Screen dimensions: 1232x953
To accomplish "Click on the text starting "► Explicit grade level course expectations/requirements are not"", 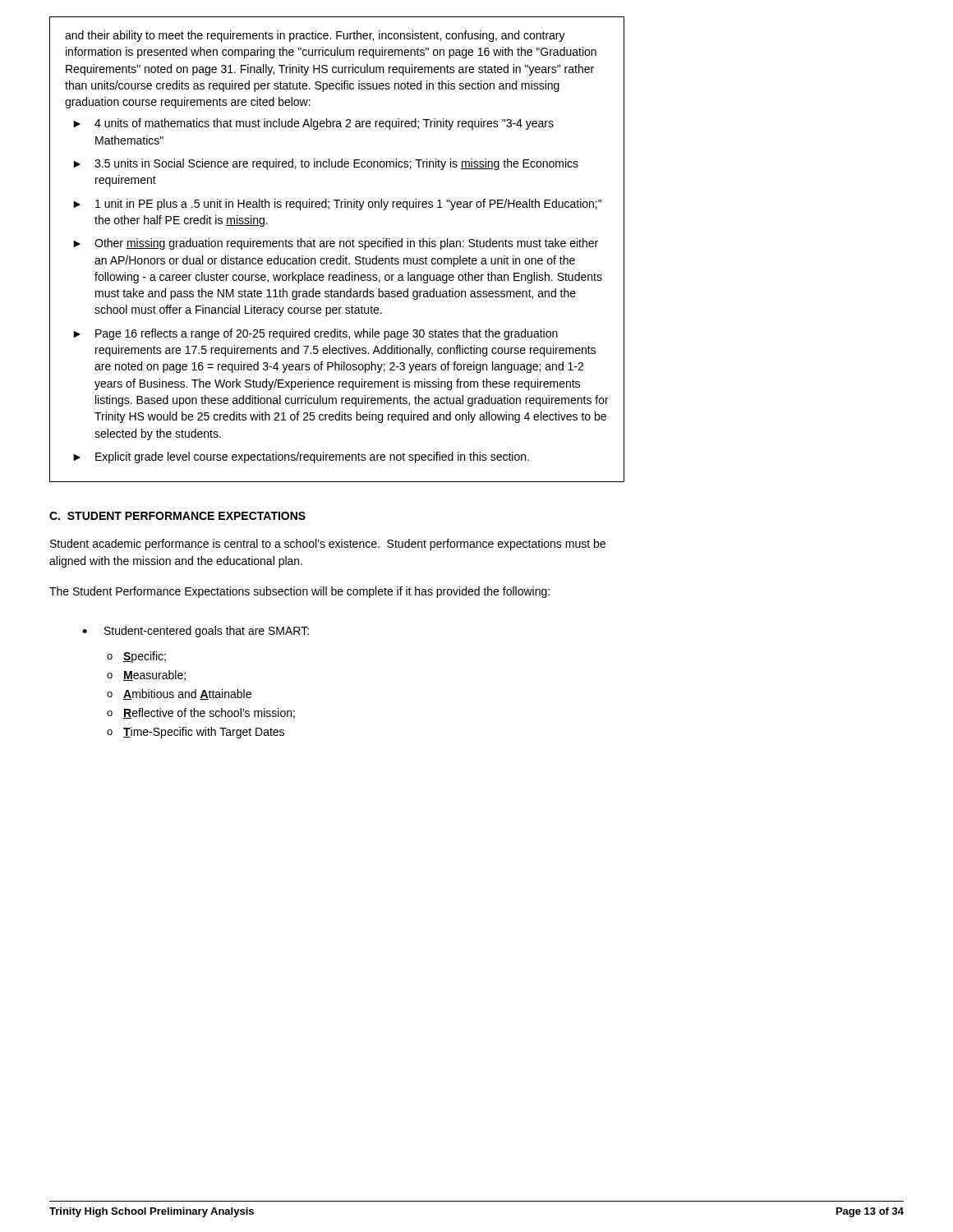I will [340, 457].
